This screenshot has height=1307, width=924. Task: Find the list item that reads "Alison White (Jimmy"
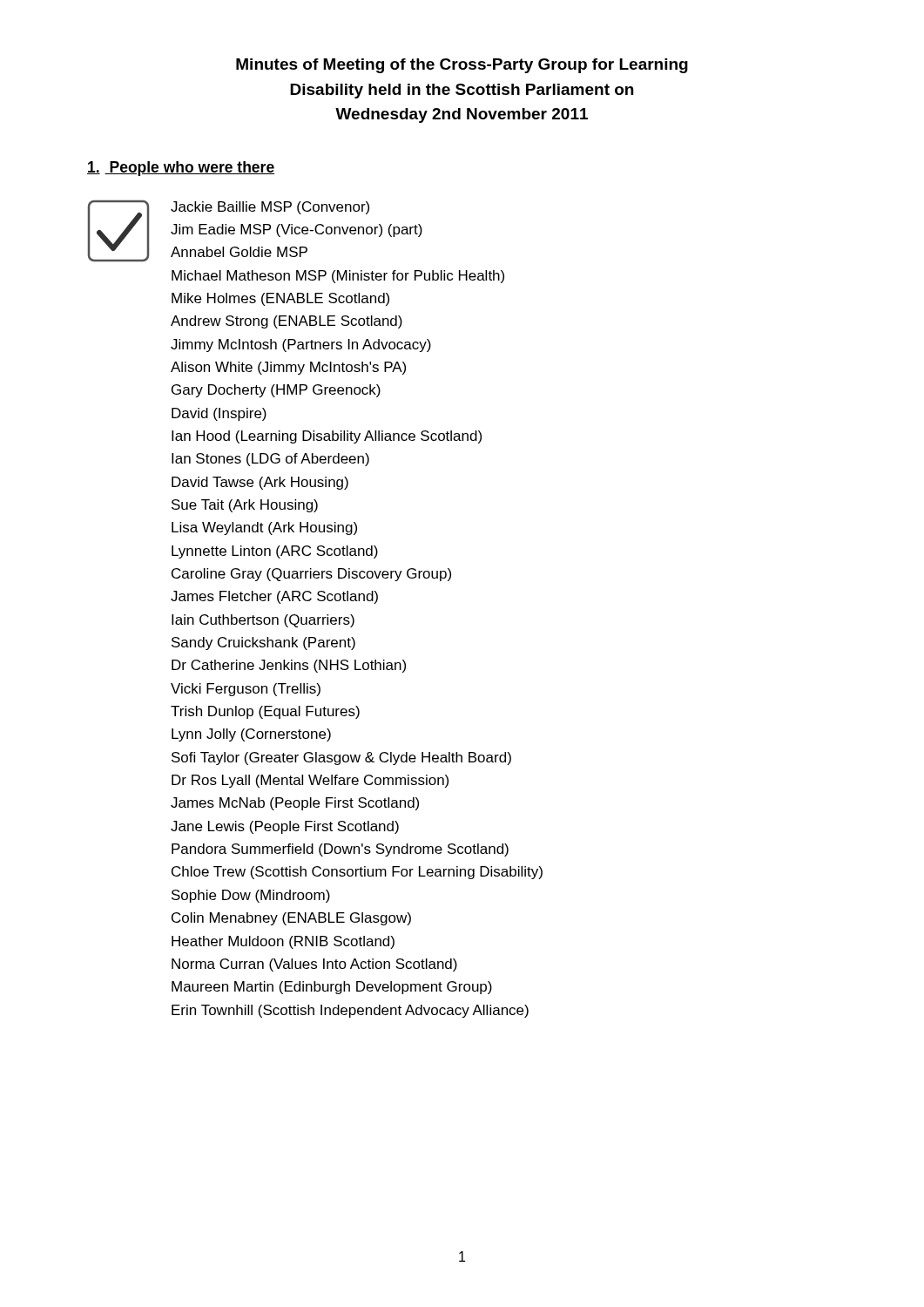click(289, 367)
